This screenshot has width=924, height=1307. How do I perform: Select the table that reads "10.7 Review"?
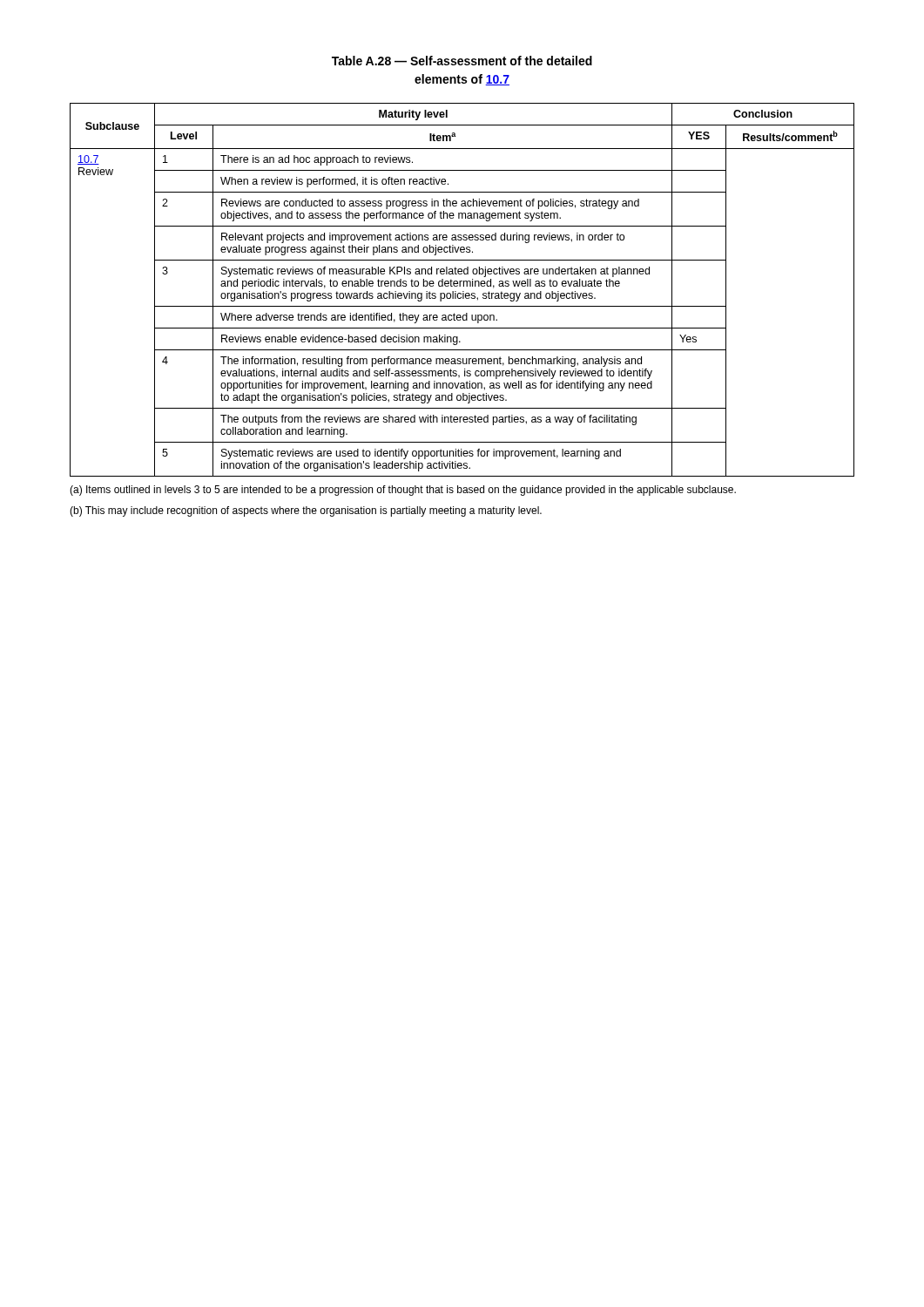[462, 290]
